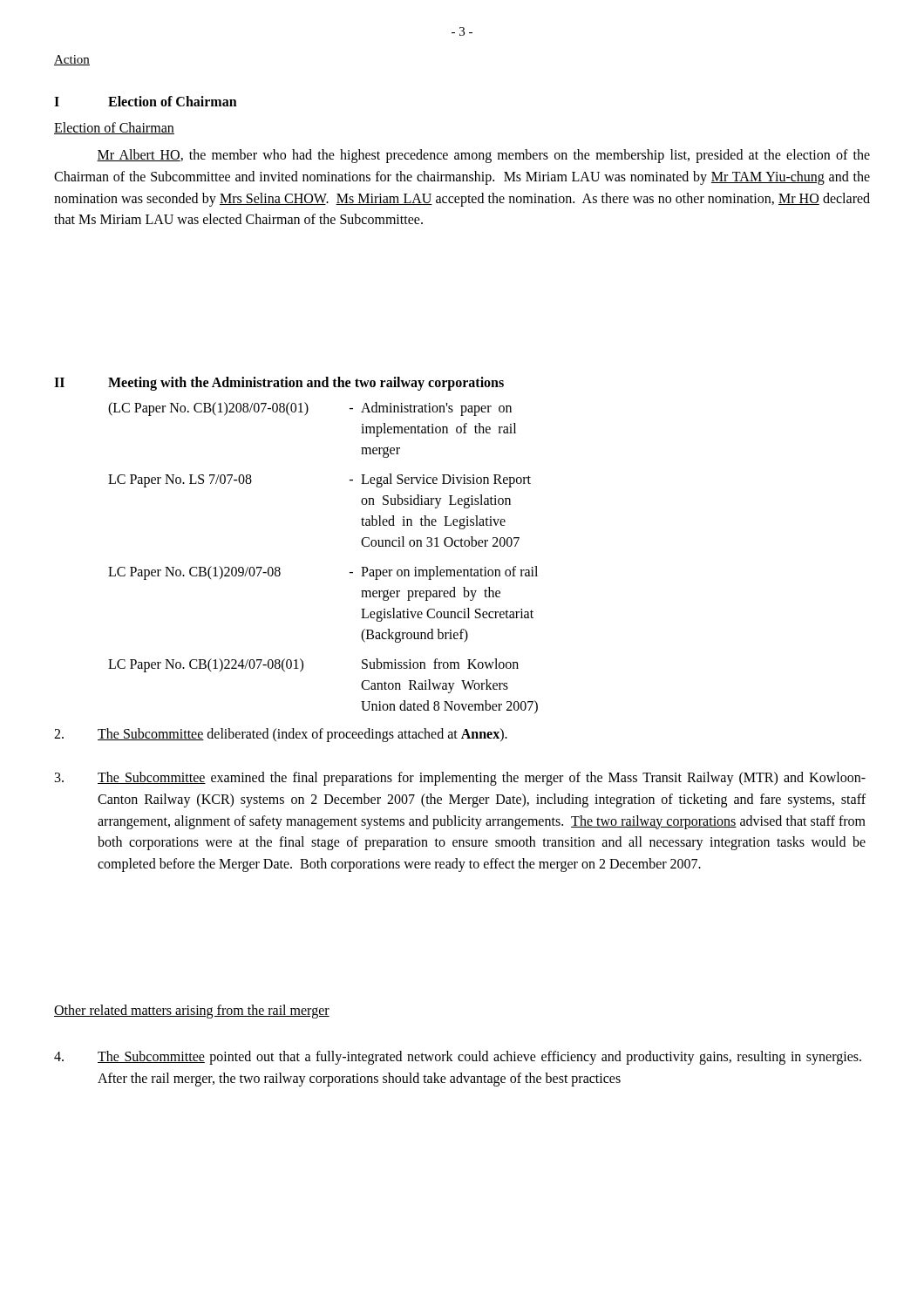
Task: Click on the table containing "(LC Paper No. CB(1)208/07-08(01)"
Action: (x=489, y=557)
